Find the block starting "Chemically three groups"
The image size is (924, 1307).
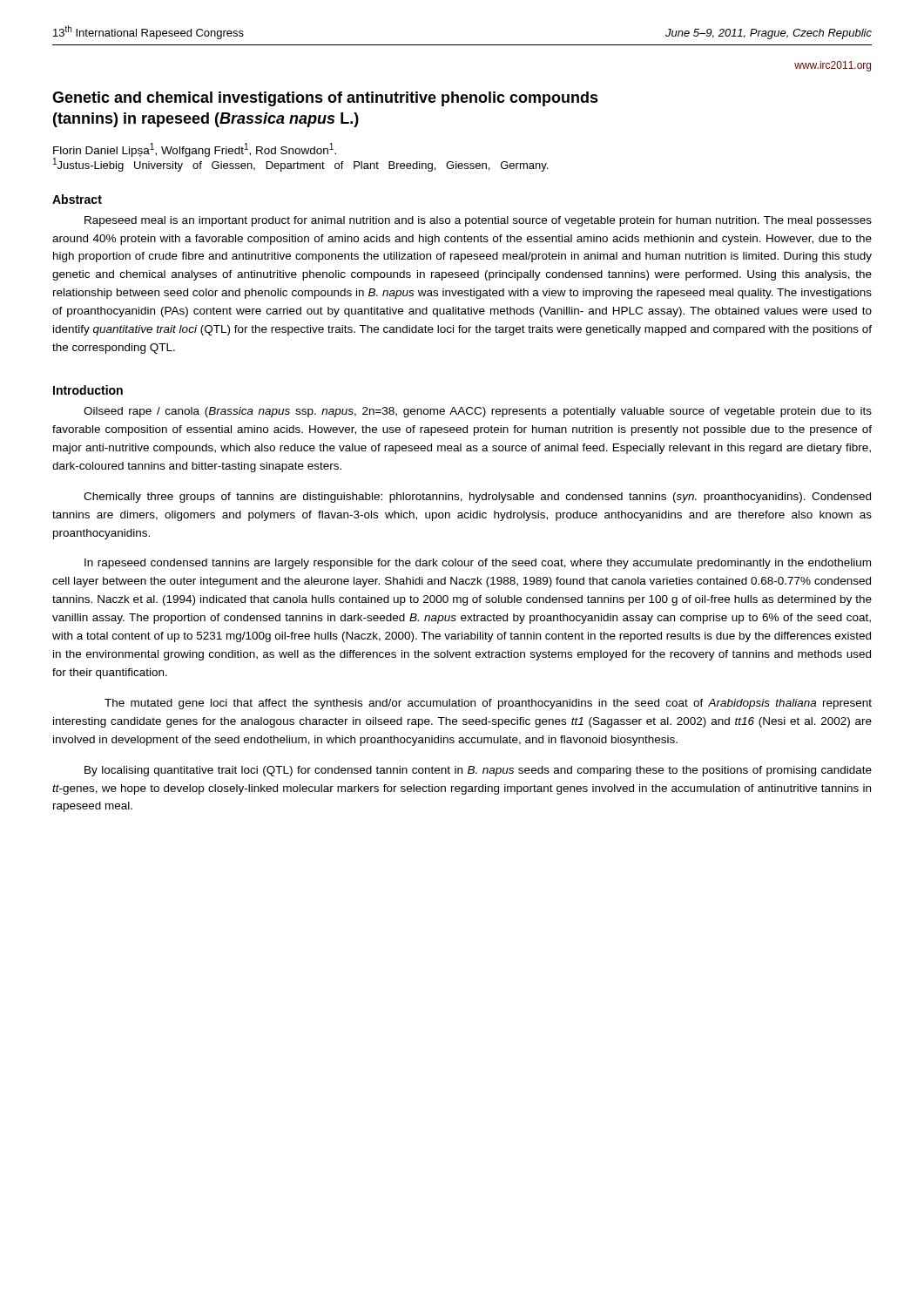click(x=462, y=515)
